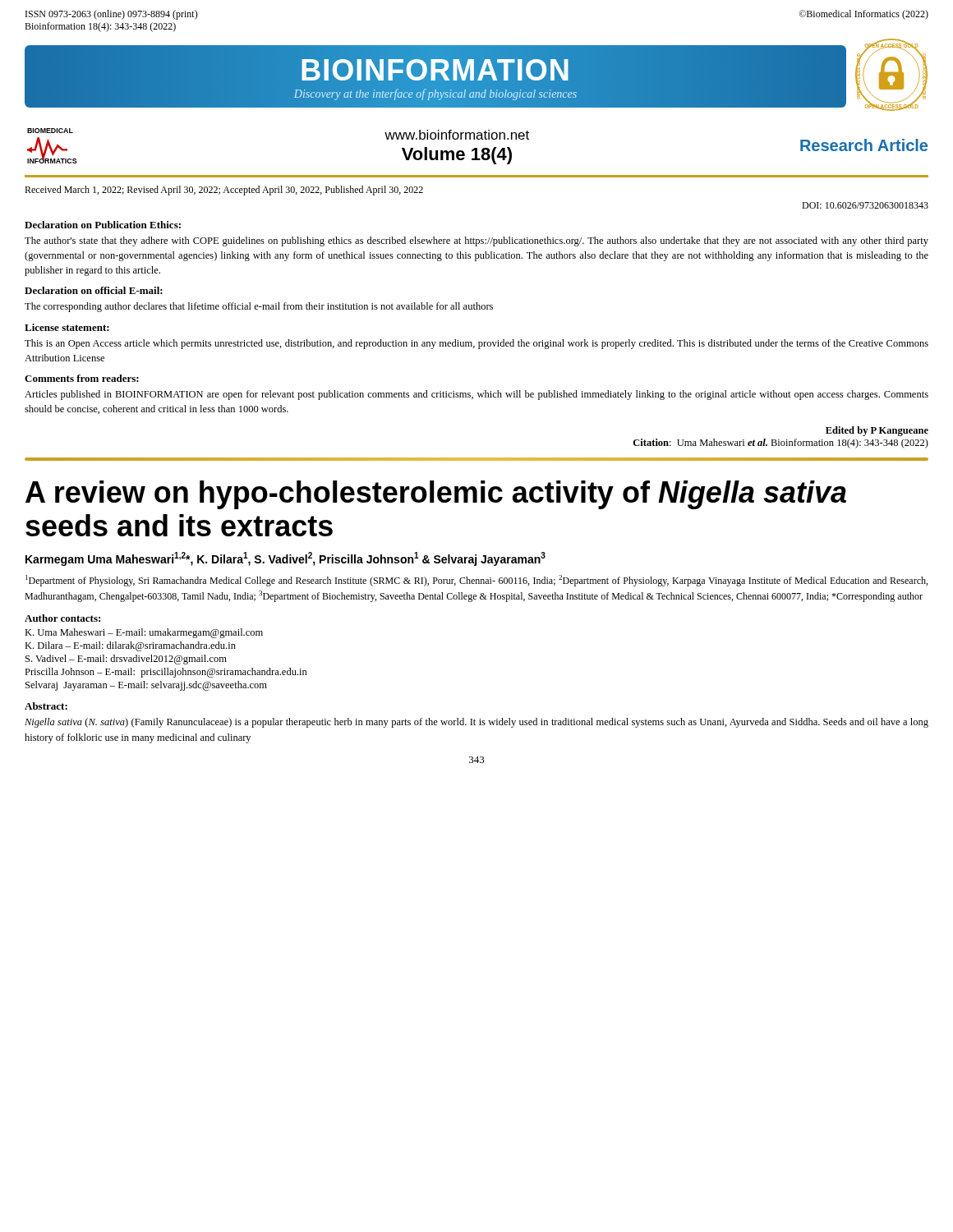Locate the text block containing "Comments from readers: Articles"
Screen dimensions: 1232x953
point(476,394)
